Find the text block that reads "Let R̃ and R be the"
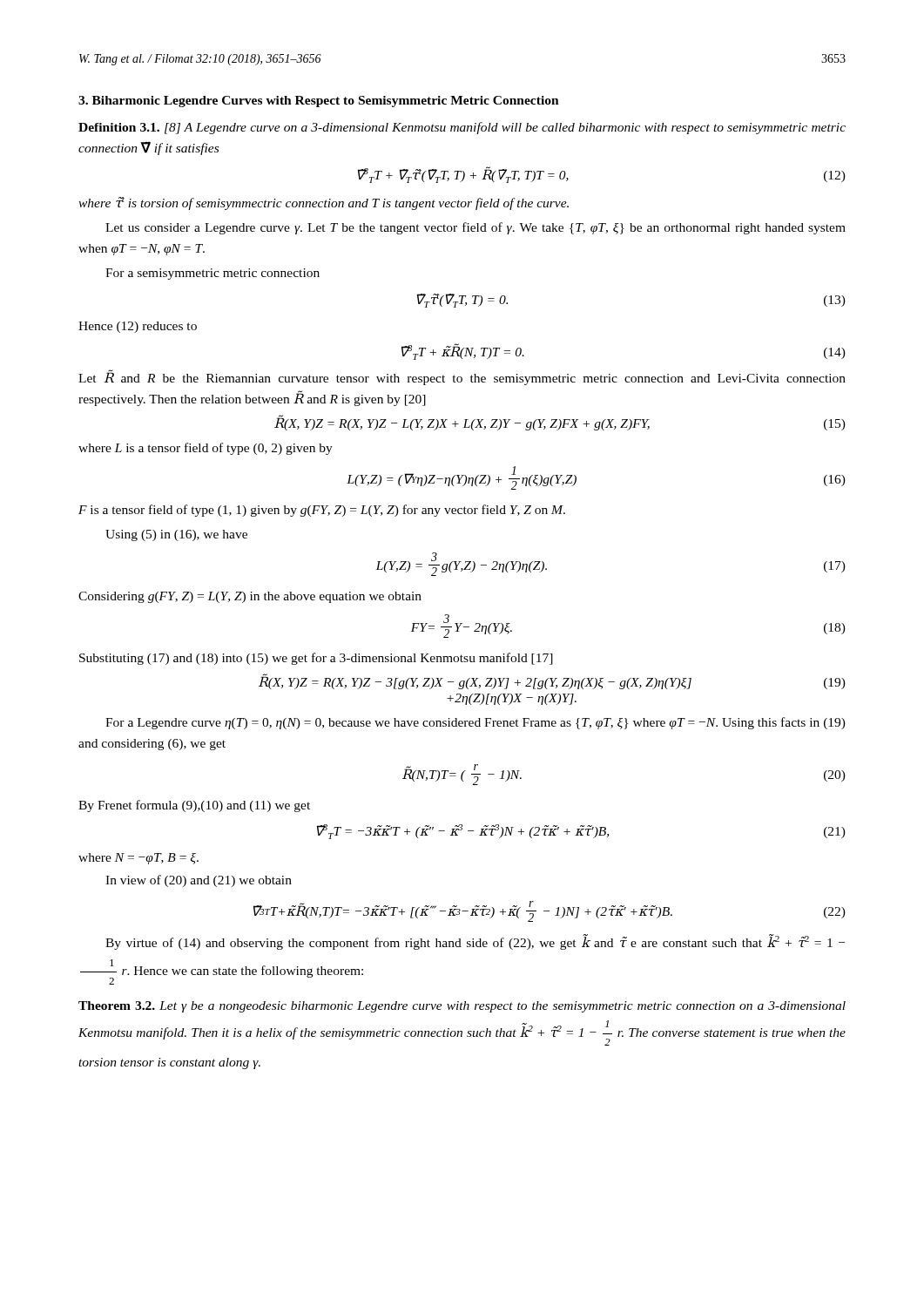This screenshot has width=924, height=1307. tap(462, 388)
